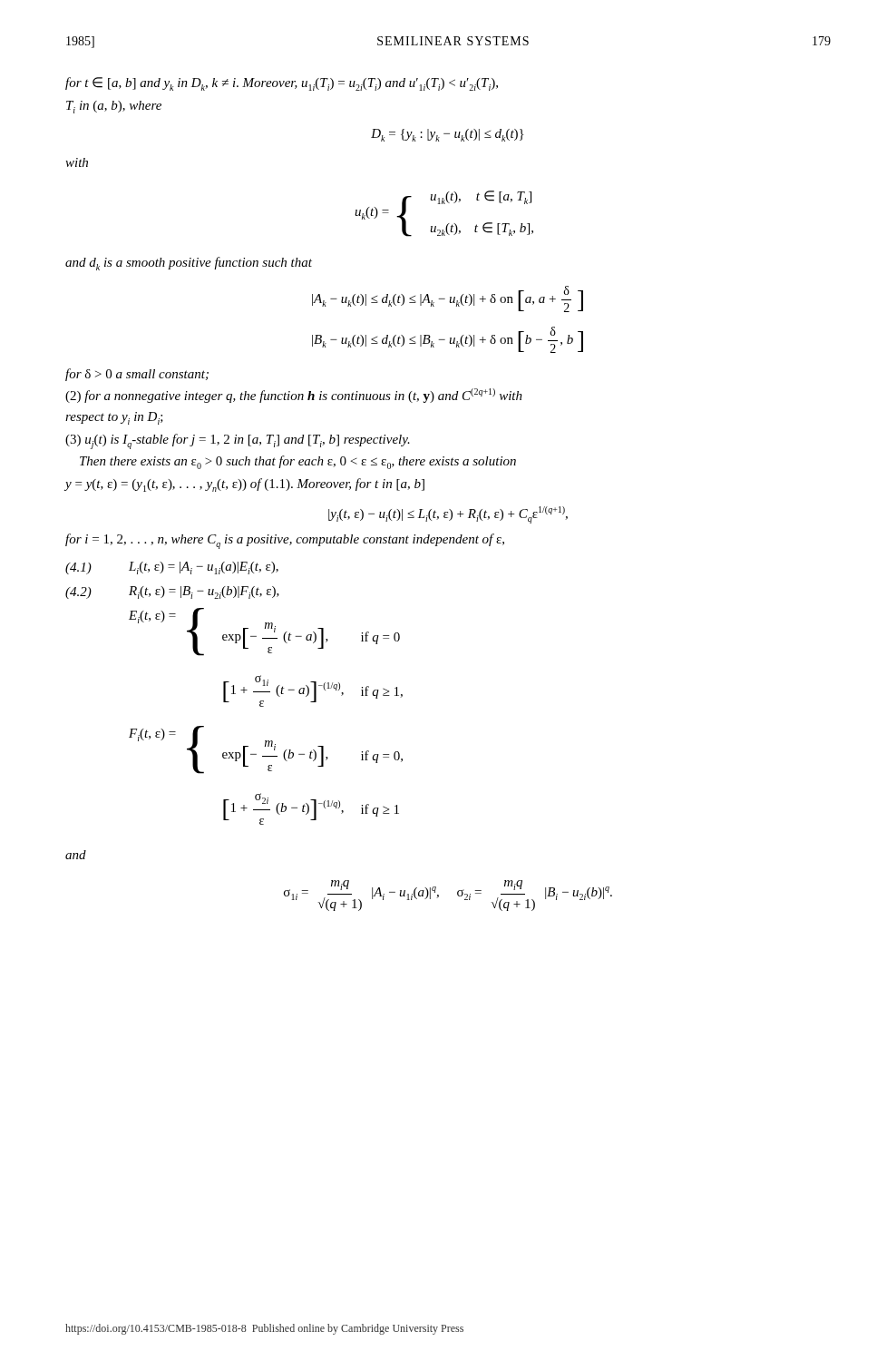
Task: Find the formula on this page that starts "Dk = {yk : |yk − uk(t)| ≤"
Action: (x=448, y=135)
